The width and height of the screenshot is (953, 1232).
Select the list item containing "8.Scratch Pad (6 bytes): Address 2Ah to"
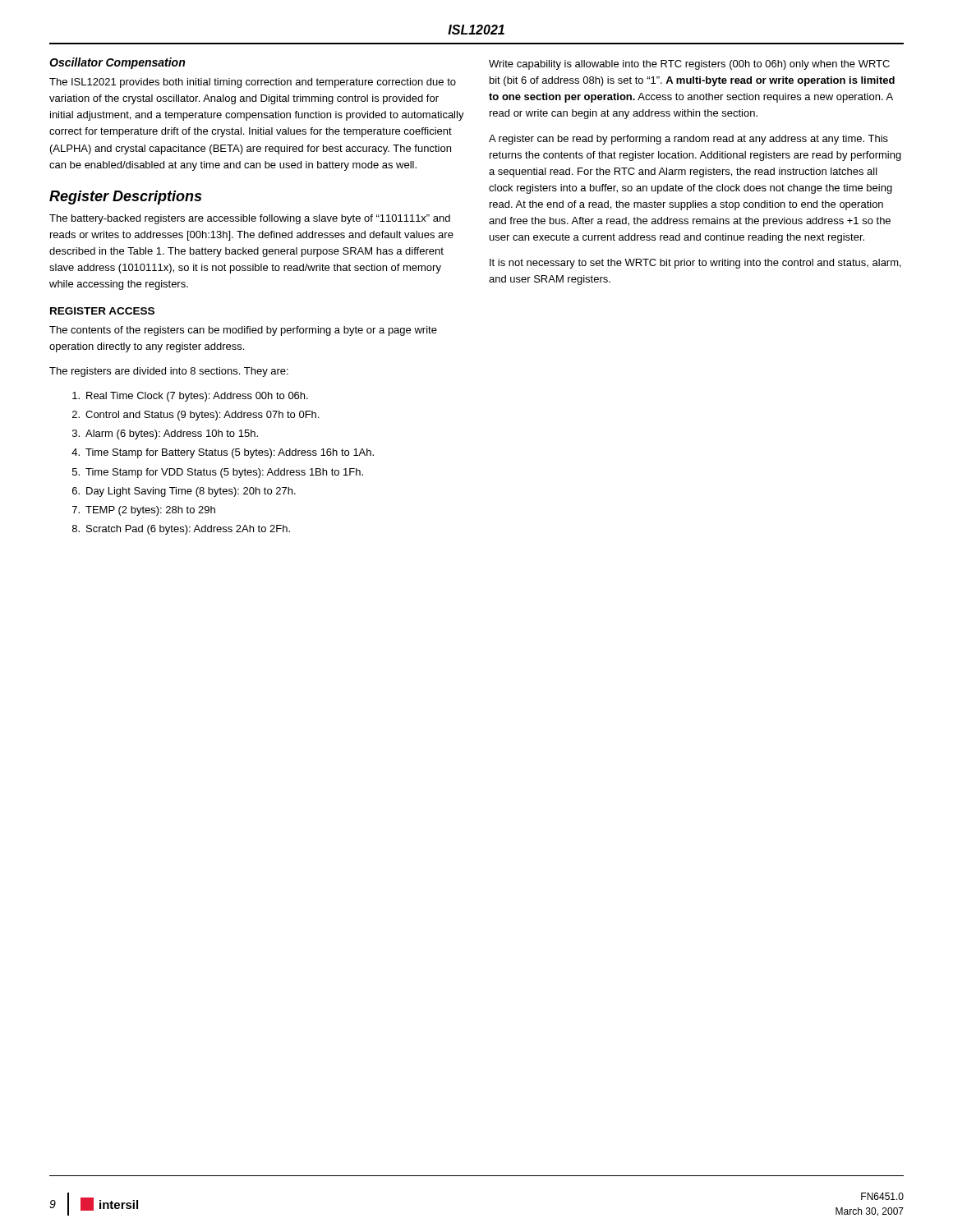point(178,529)
